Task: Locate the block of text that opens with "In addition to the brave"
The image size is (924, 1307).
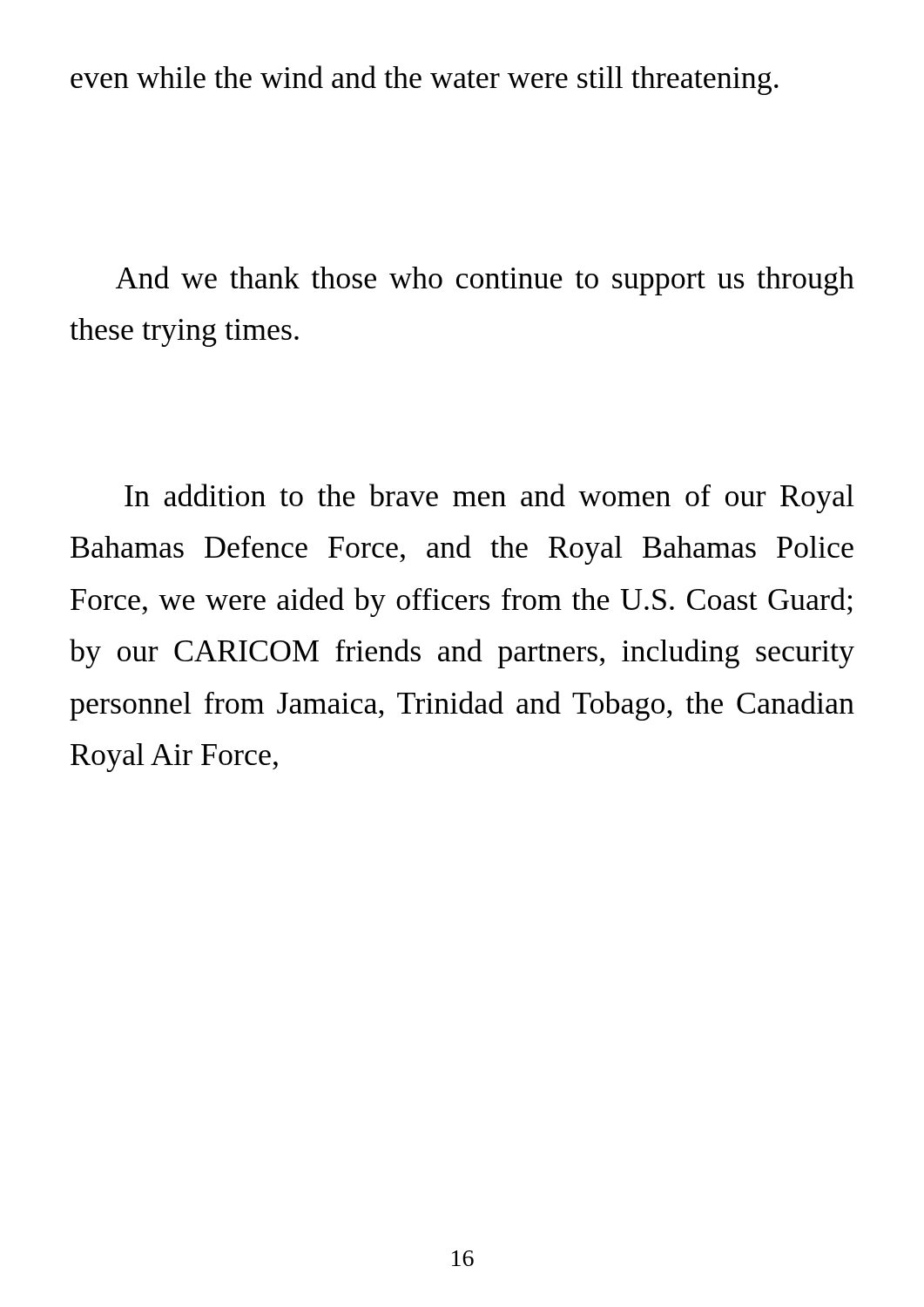Action: click(x=462, y=625)
